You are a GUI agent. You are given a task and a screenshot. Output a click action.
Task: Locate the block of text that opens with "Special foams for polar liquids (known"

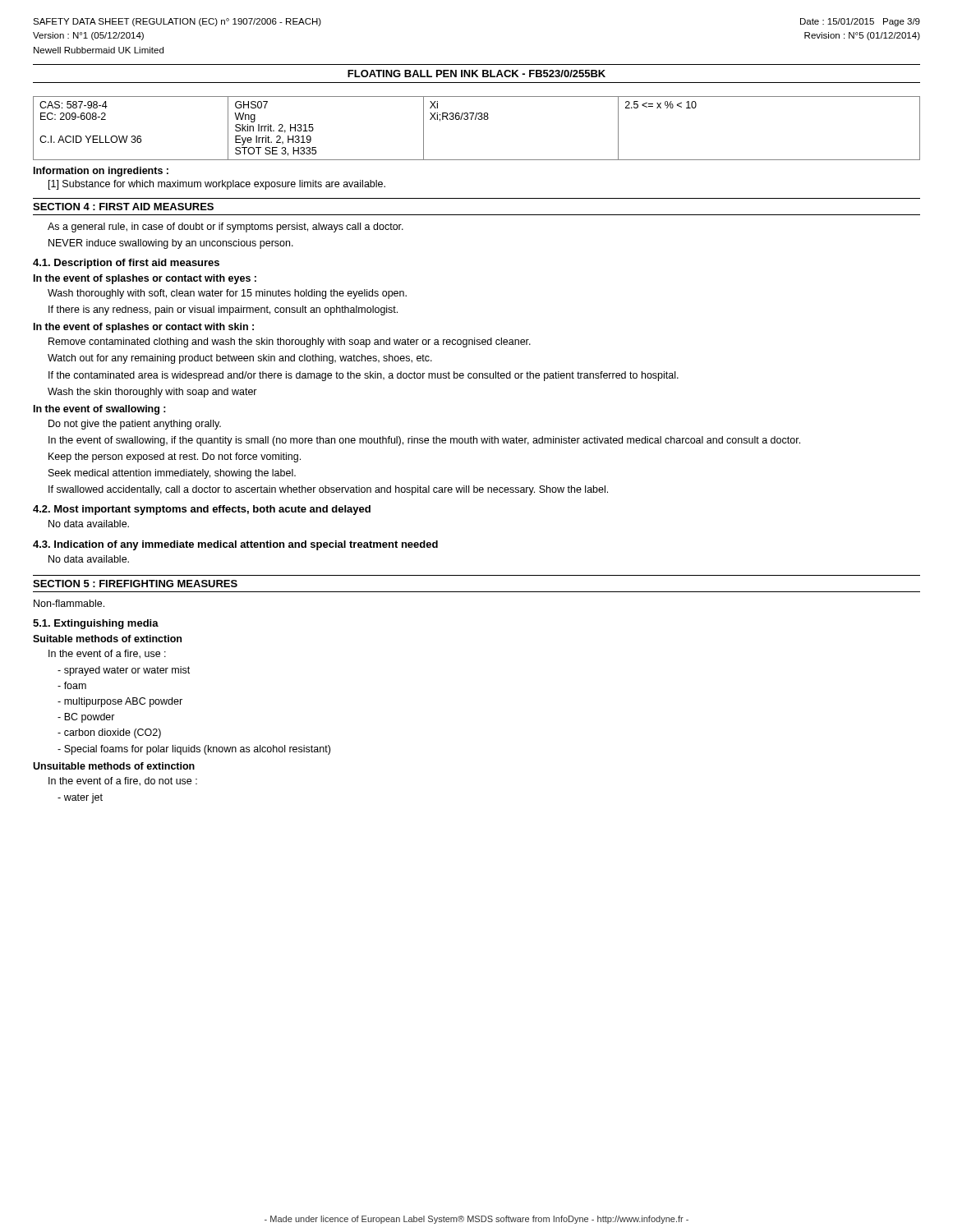[194, 749]
